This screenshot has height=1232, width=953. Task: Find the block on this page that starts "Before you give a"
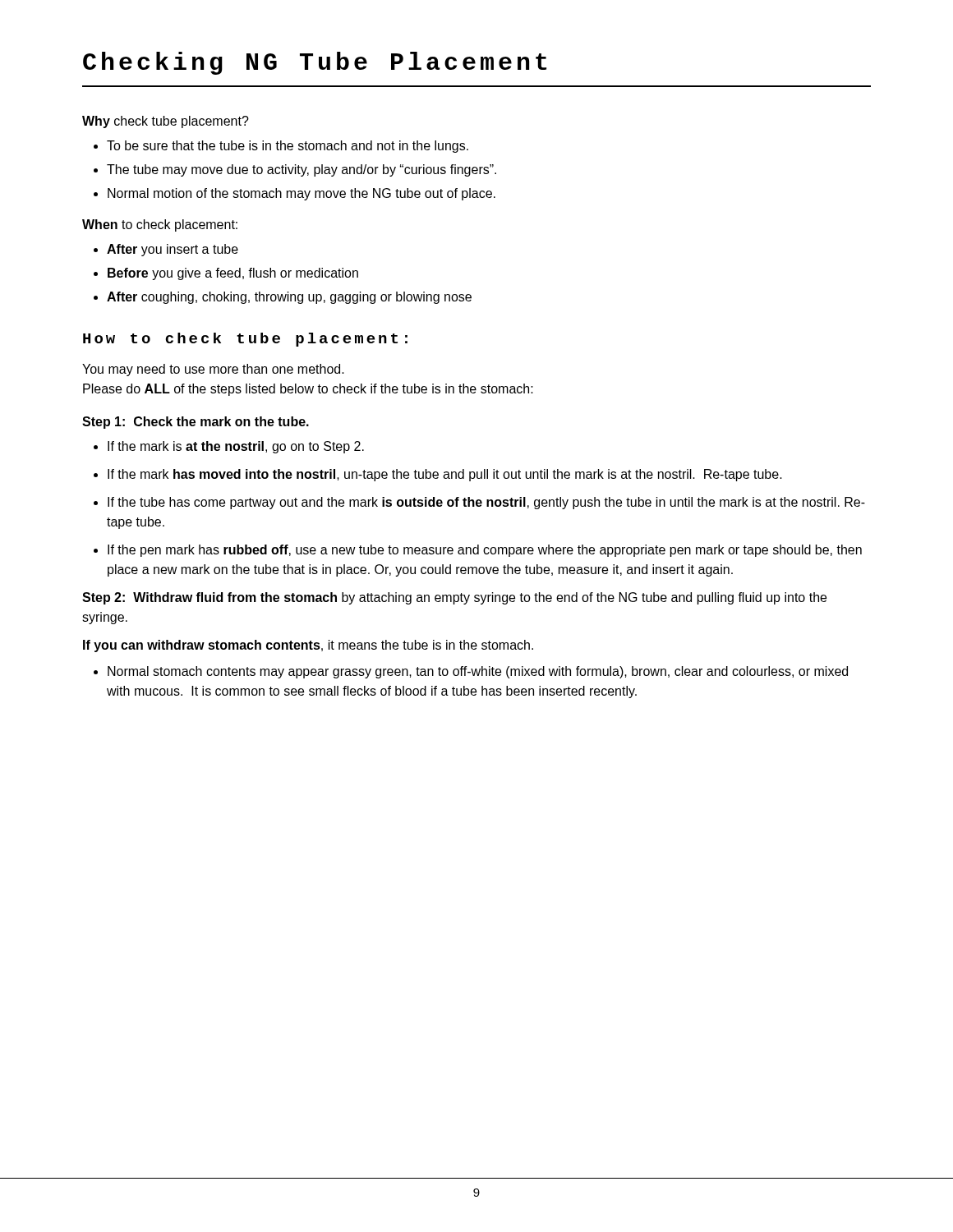233,273
